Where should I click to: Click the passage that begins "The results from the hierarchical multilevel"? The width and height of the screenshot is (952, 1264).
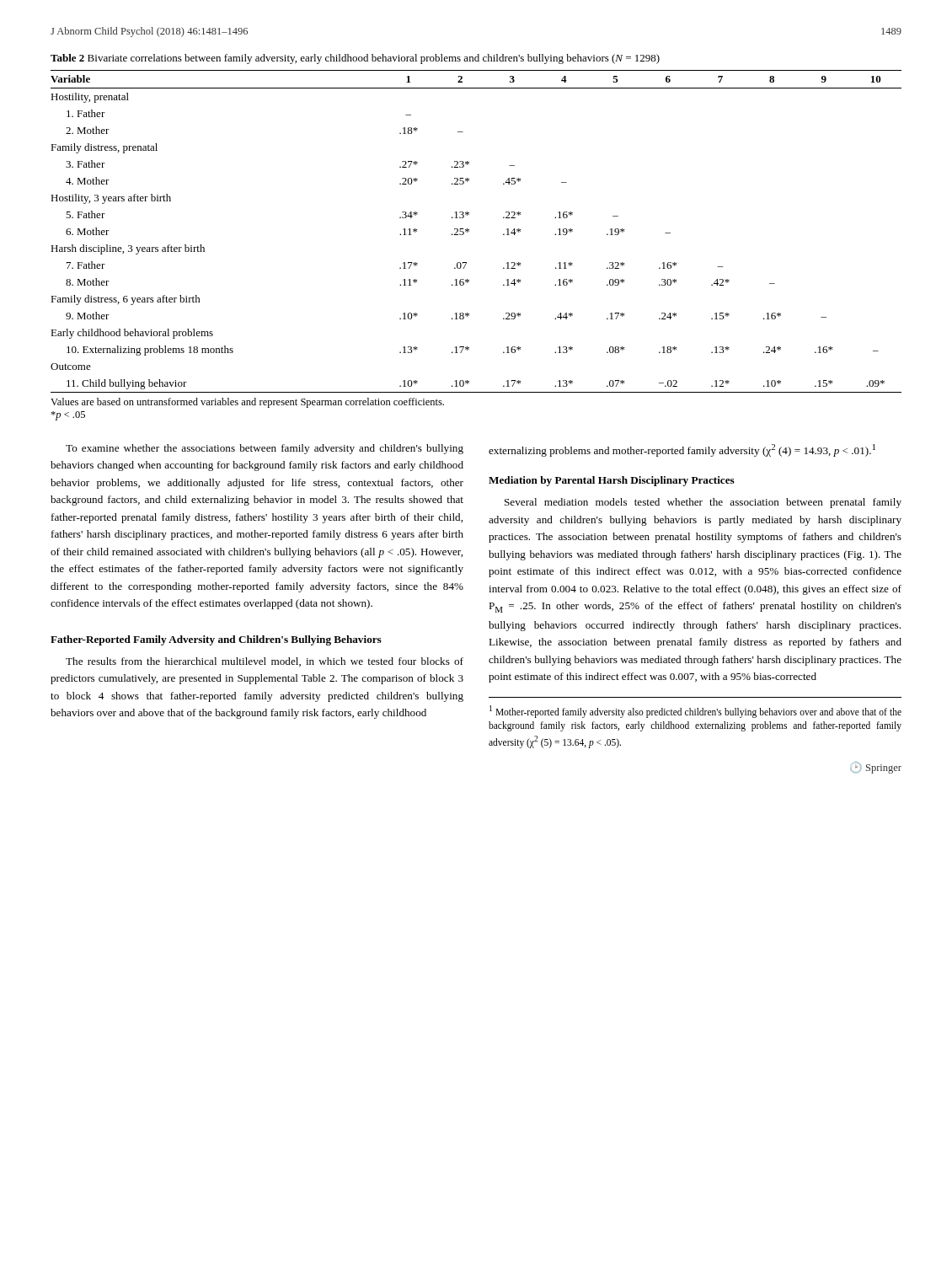(257, 688)
